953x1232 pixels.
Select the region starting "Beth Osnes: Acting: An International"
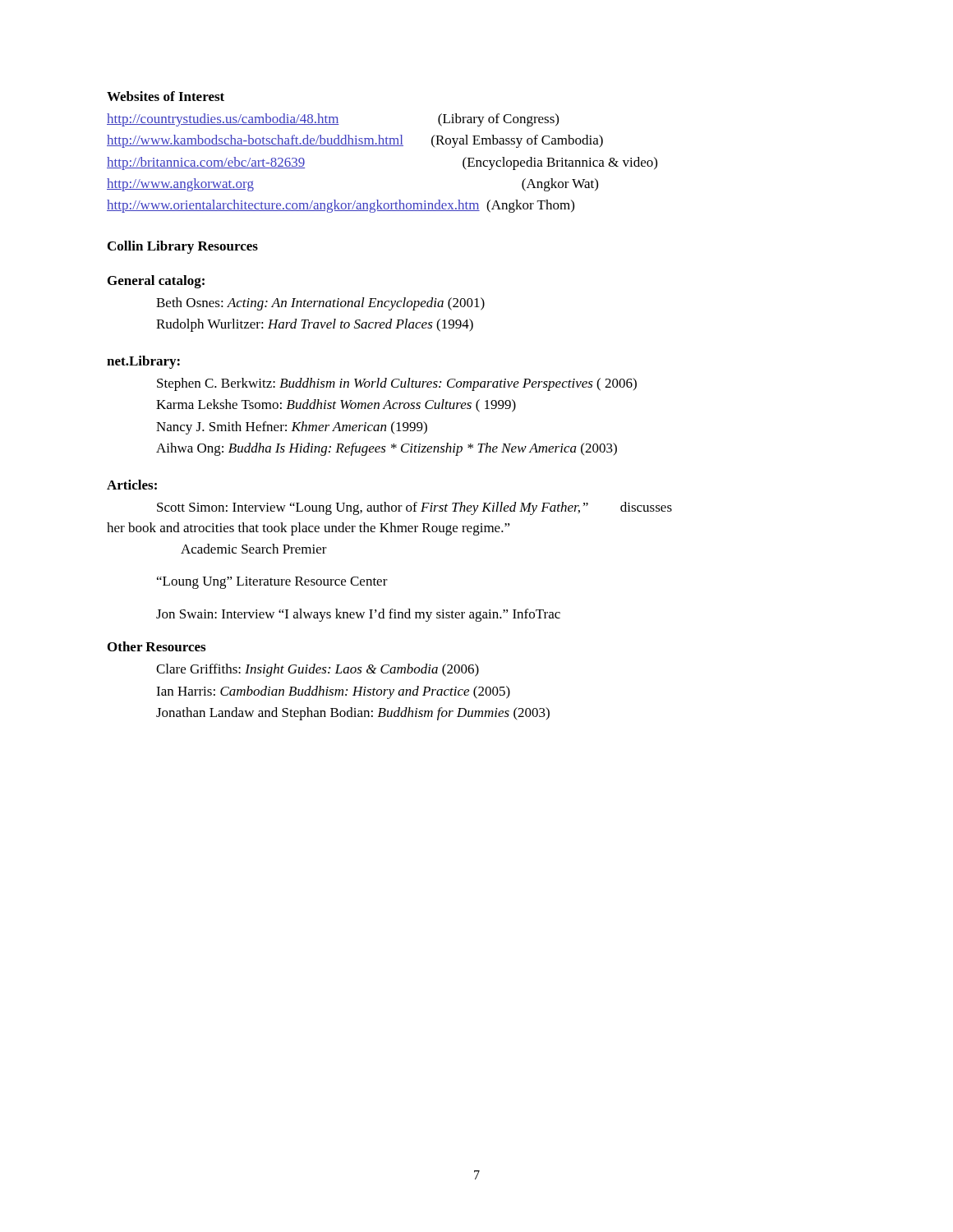(x=320, y=302)
